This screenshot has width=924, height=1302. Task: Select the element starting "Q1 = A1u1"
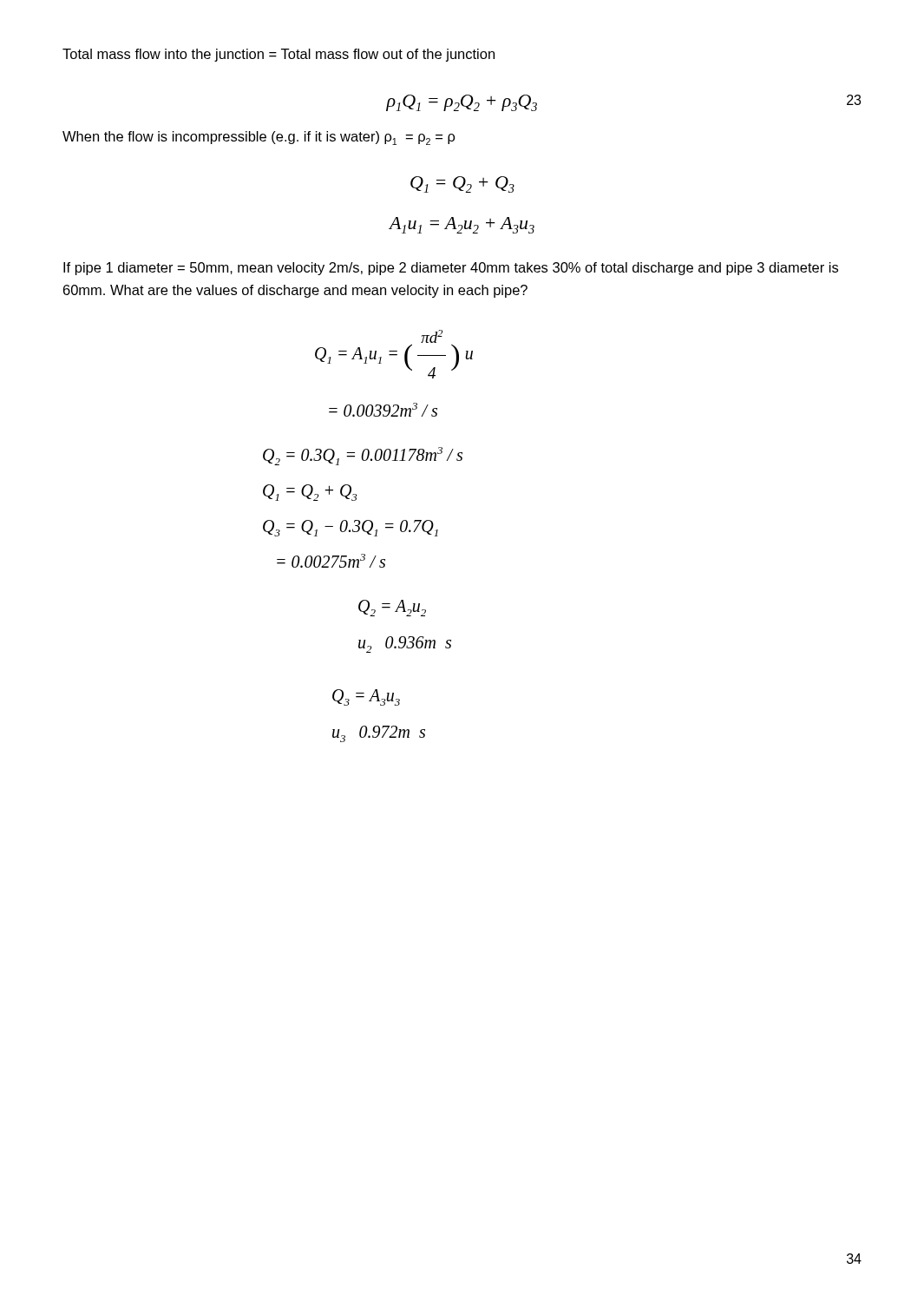click(x=394, y=354)
